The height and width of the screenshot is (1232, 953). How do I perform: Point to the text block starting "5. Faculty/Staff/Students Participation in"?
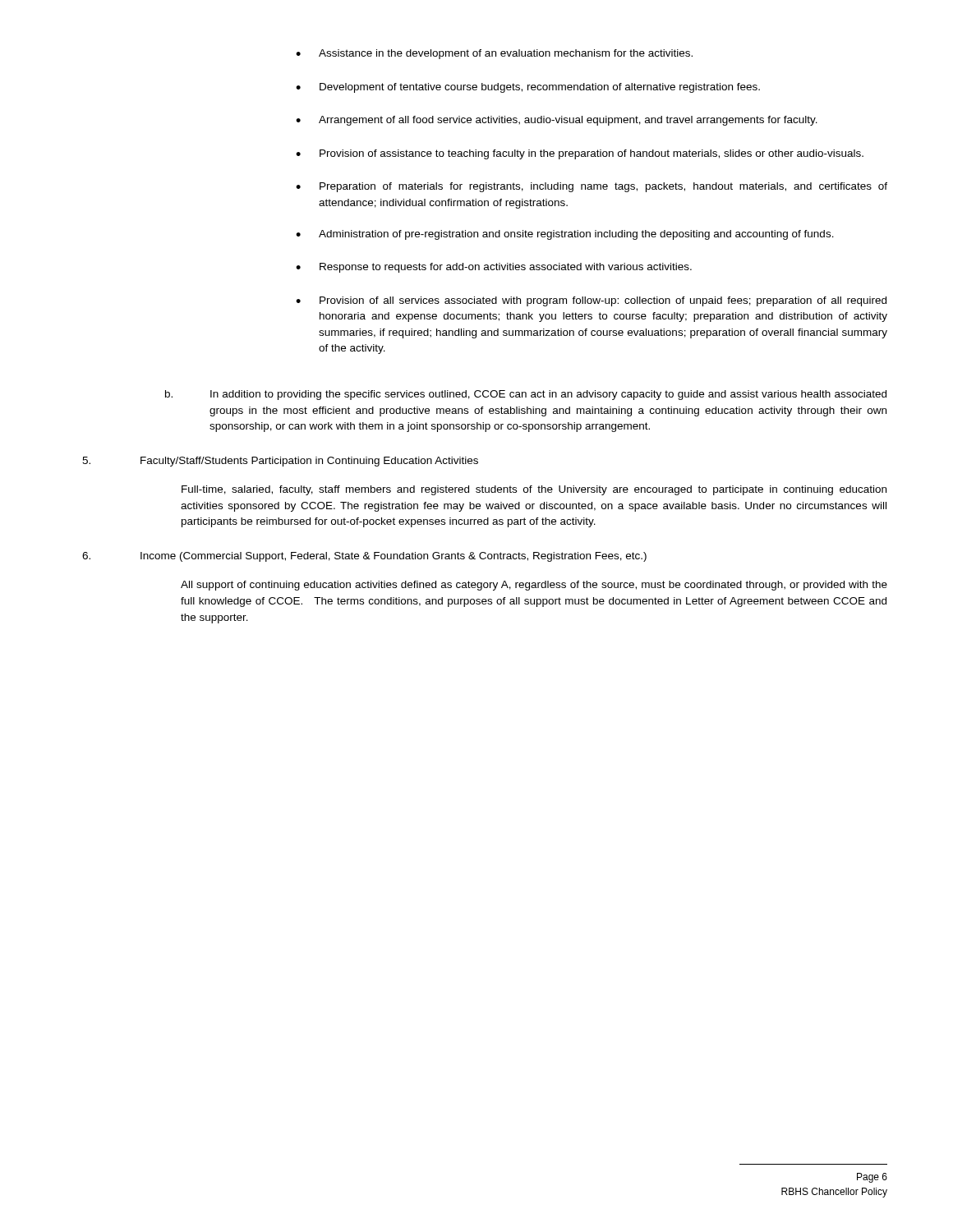tap(485, 460)
